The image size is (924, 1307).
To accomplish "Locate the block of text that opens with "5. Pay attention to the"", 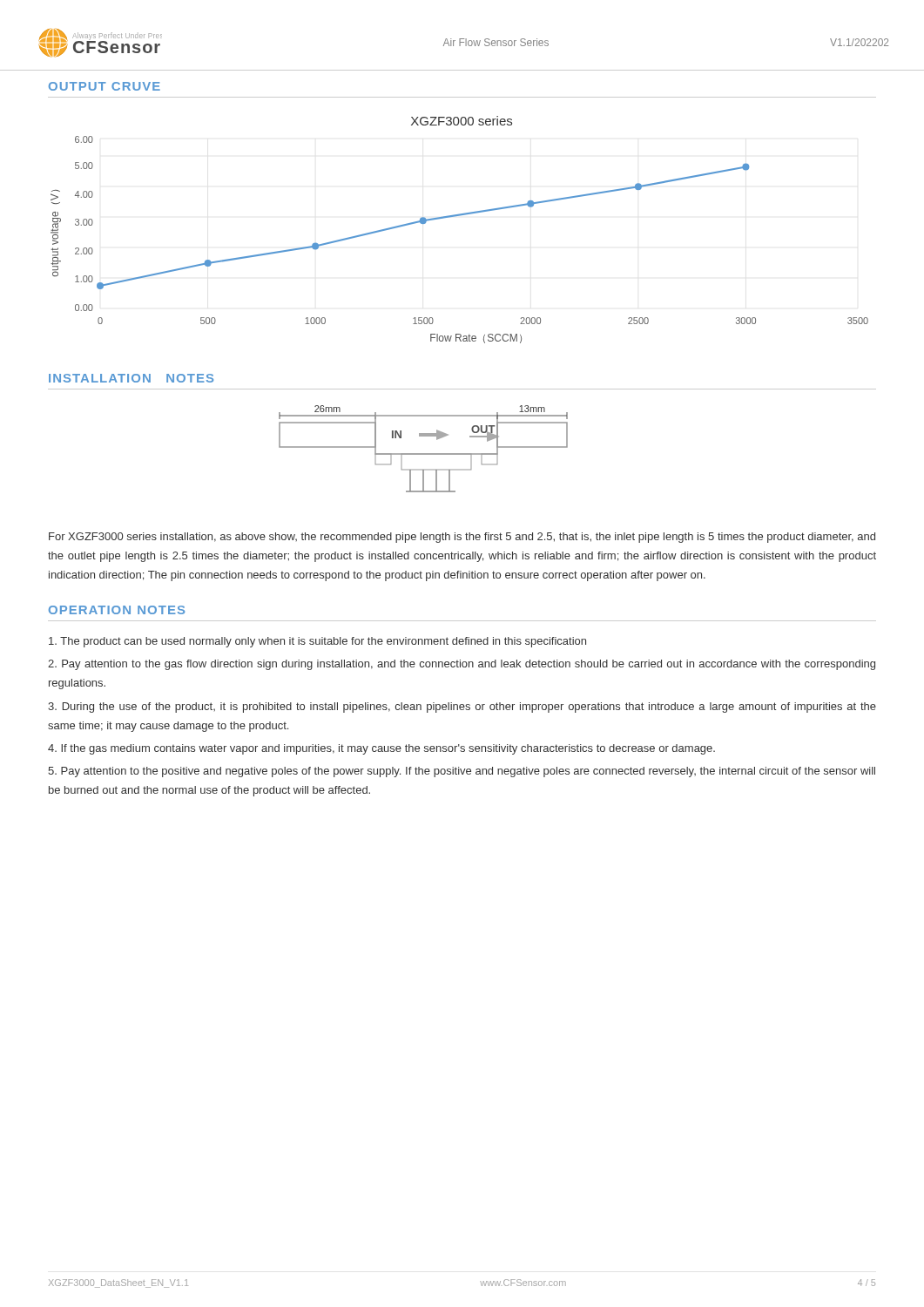I will pos(462,780).
